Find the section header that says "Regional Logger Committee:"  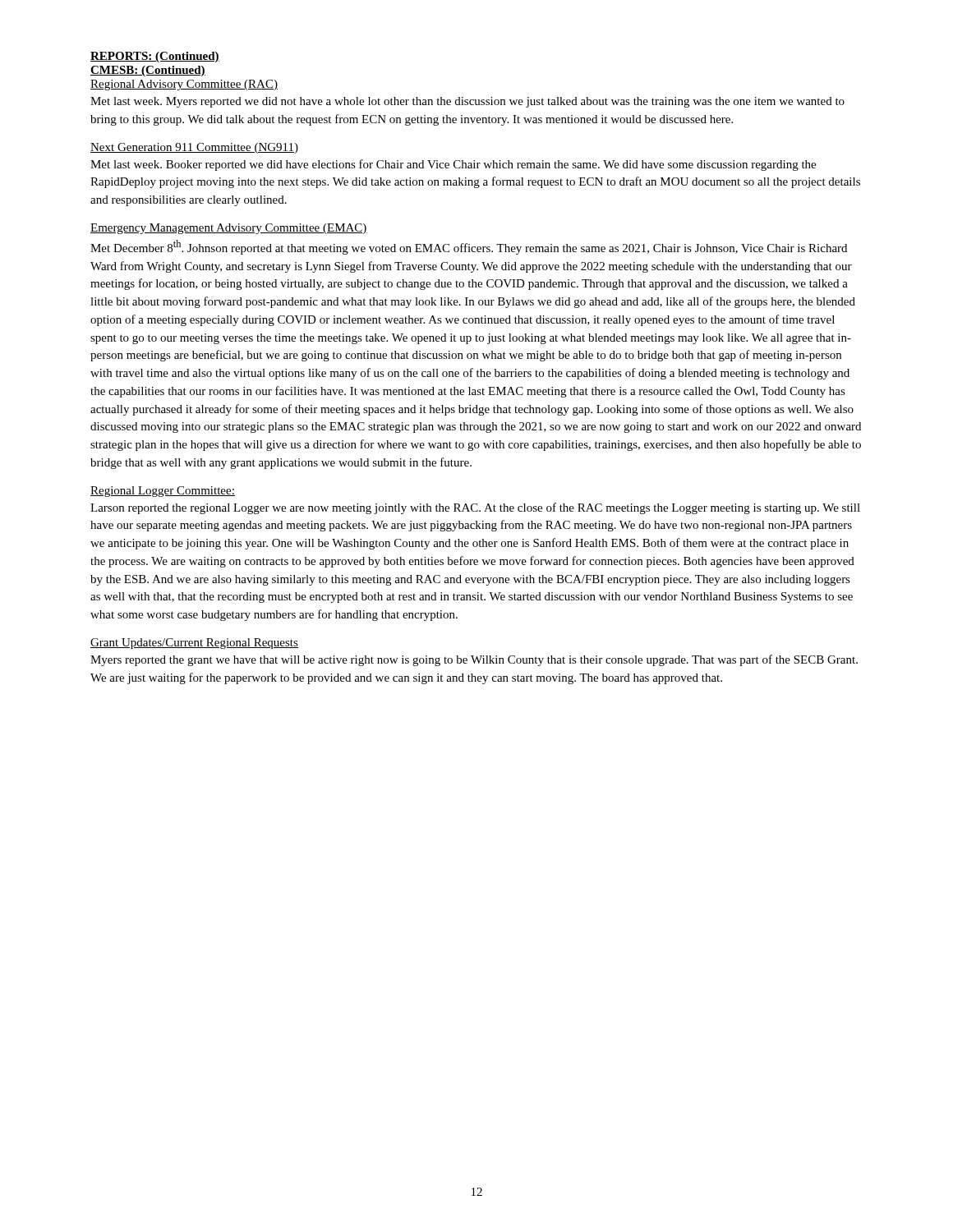tap(163, 490)
